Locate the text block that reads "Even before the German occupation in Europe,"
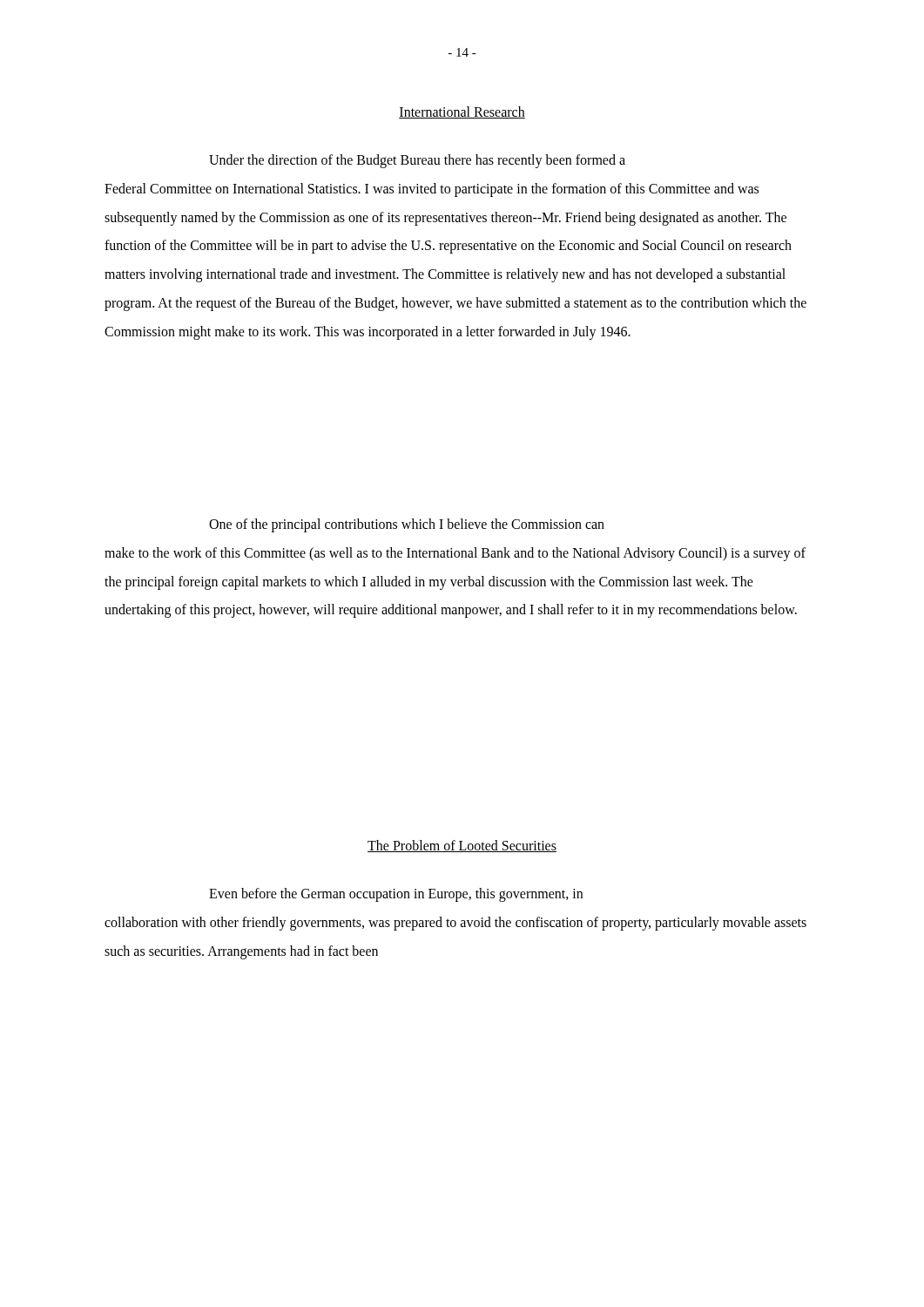This screenshot has height=1307, width=924. pyautogui.click(x=462, y=919)
